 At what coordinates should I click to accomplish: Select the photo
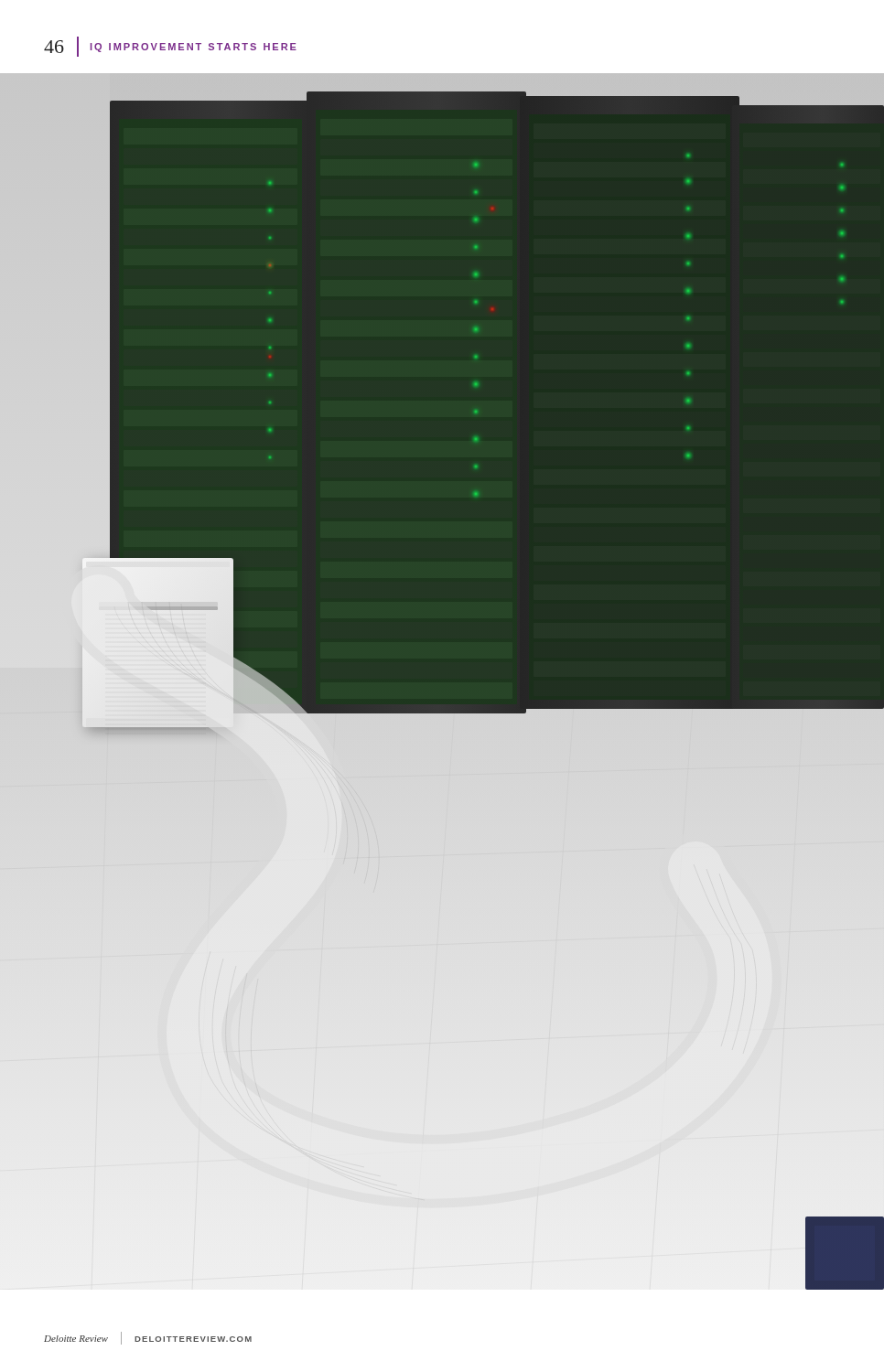click(x=442, y=681)
